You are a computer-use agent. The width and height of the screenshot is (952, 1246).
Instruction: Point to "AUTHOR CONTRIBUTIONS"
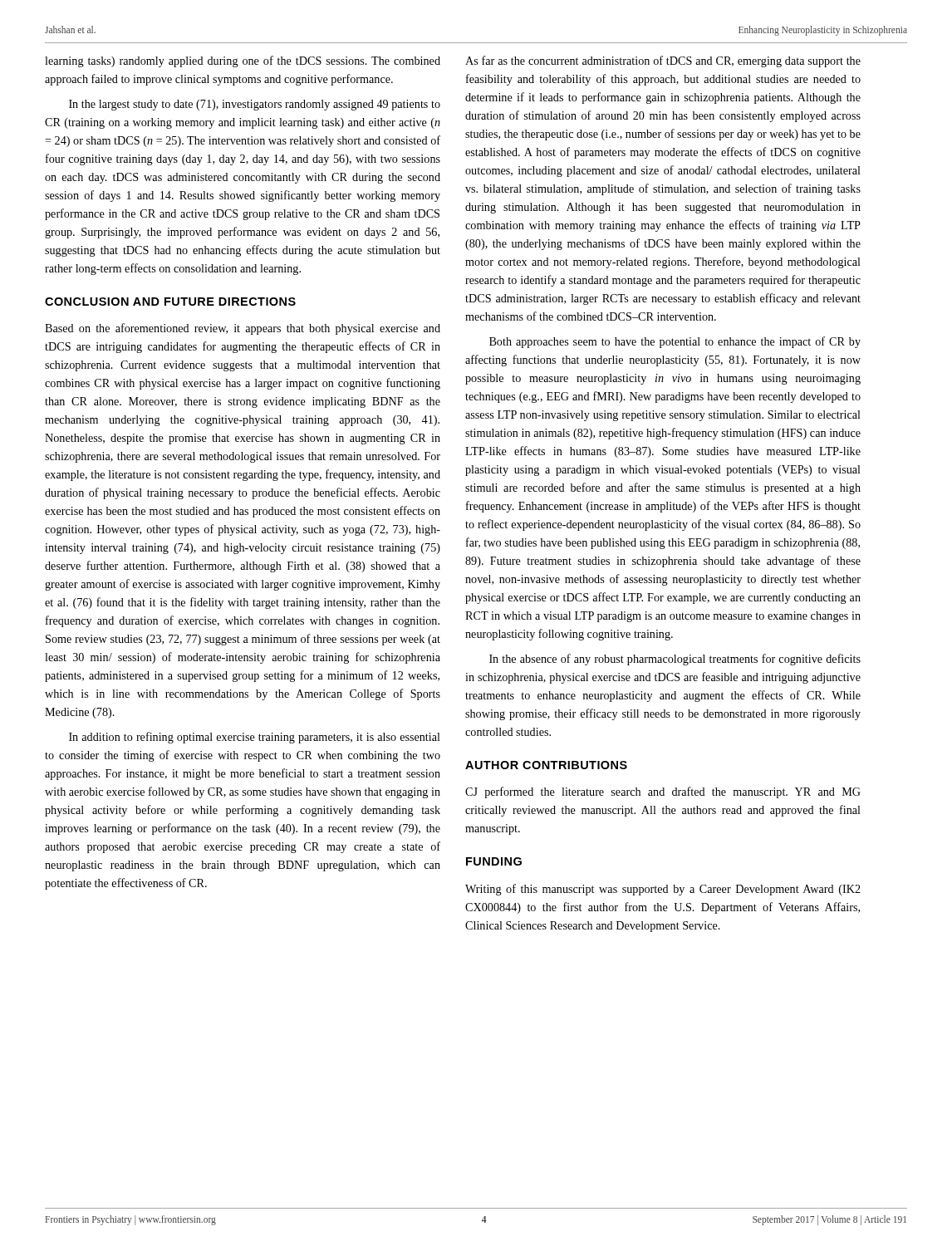(x=546, y=765)
